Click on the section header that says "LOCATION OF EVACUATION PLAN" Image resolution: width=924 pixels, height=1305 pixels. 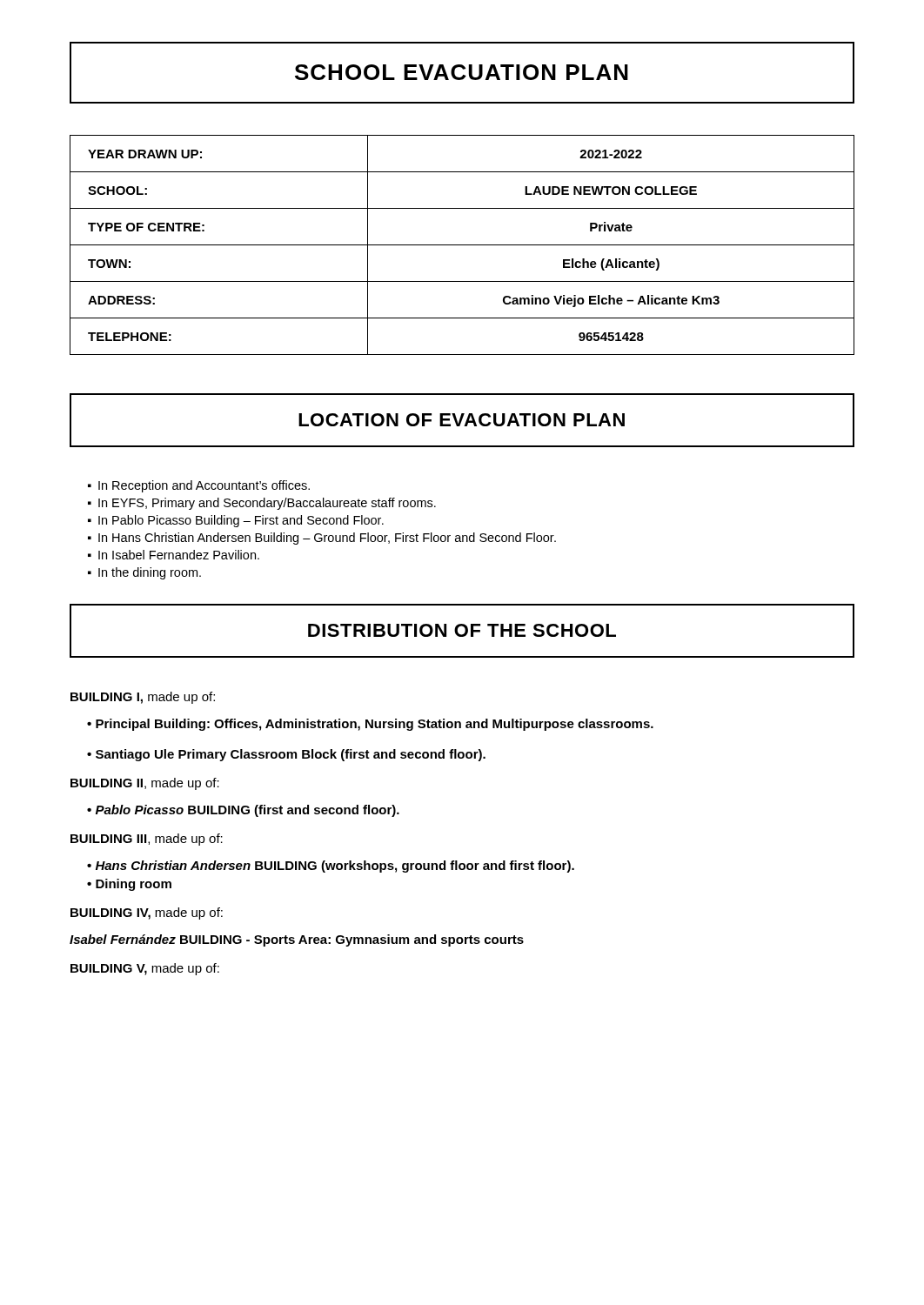pyautogui.click(x=462, y=420)
